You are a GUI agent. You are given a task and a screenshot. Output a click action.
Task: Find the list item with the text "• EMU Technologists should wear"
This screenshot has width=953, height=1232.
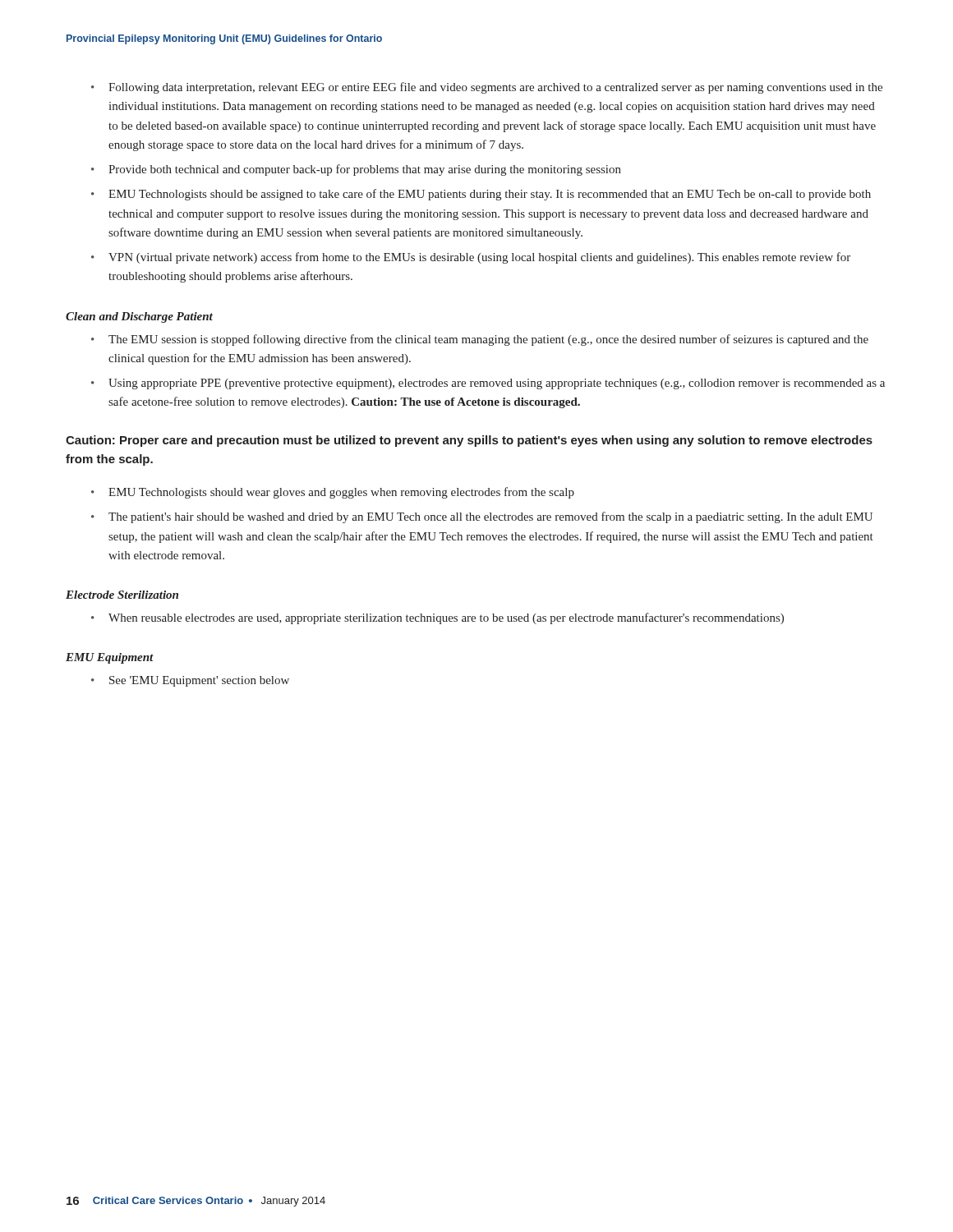[x=476, y=492]
